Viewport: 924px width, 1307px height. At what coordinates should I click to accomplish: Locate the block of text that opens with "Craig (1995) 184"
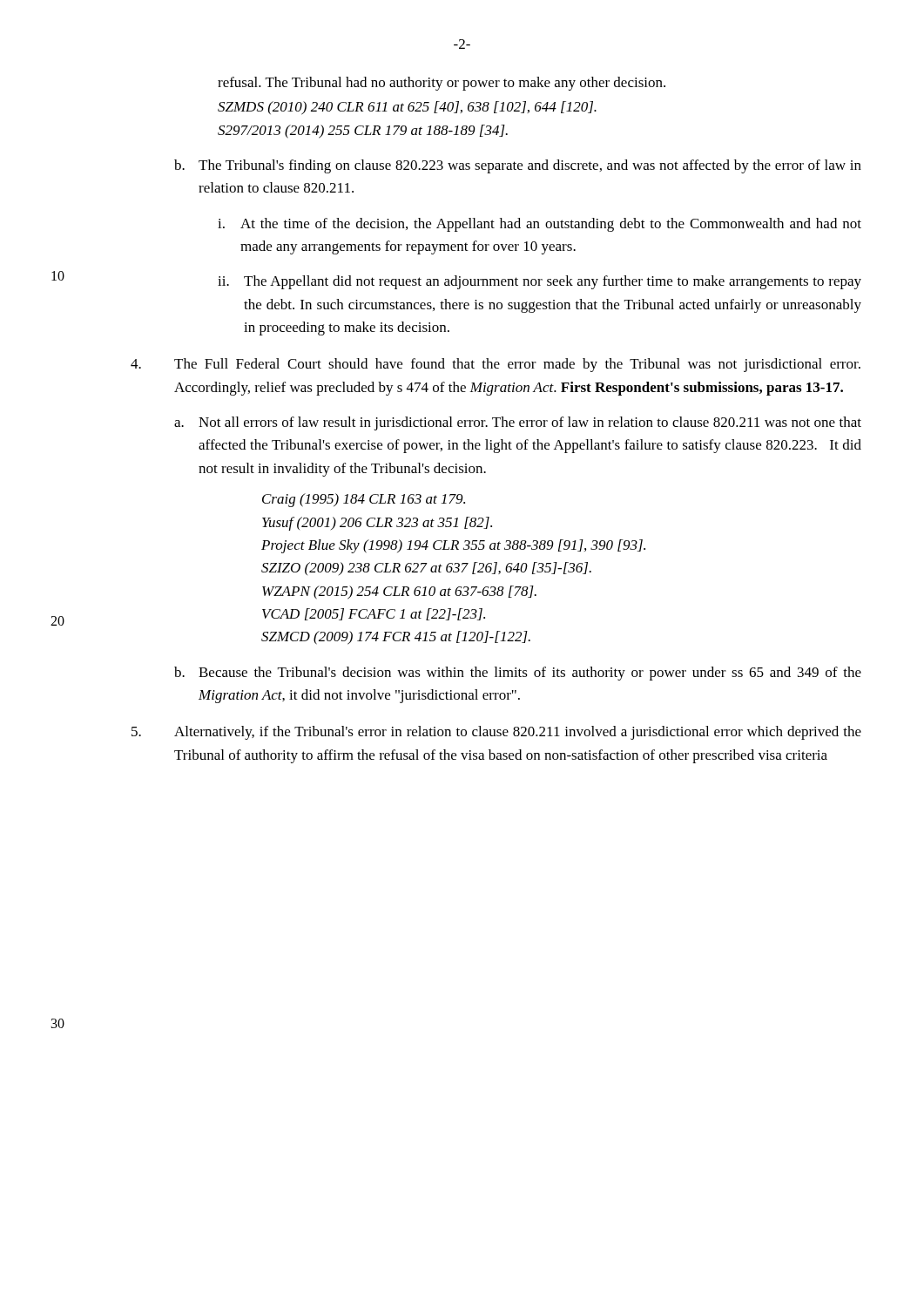pos(364,499)
